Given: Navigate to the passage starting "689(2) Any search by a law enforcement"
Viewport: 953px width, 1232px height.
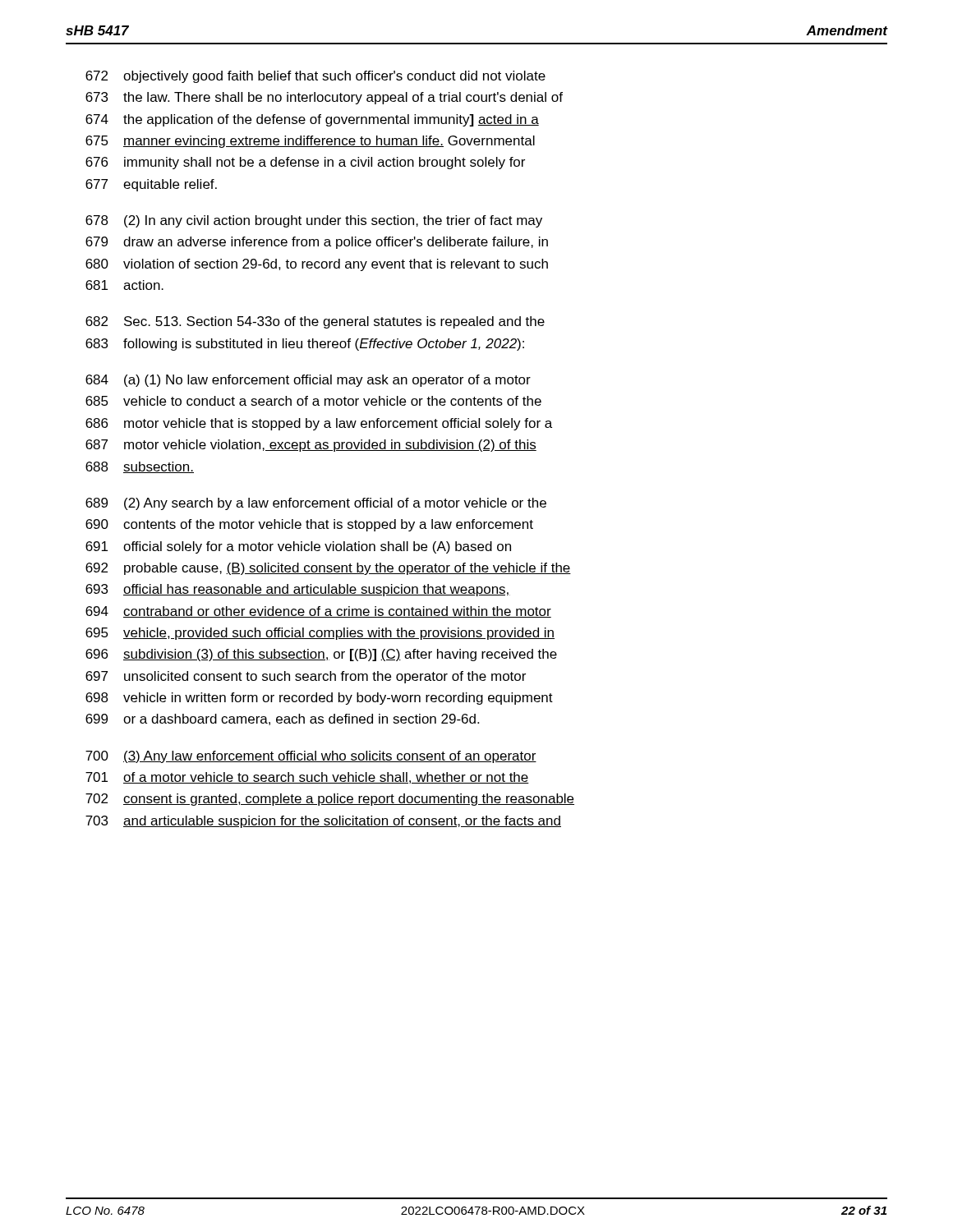Looking at the screenshot, I should (476, 612).
